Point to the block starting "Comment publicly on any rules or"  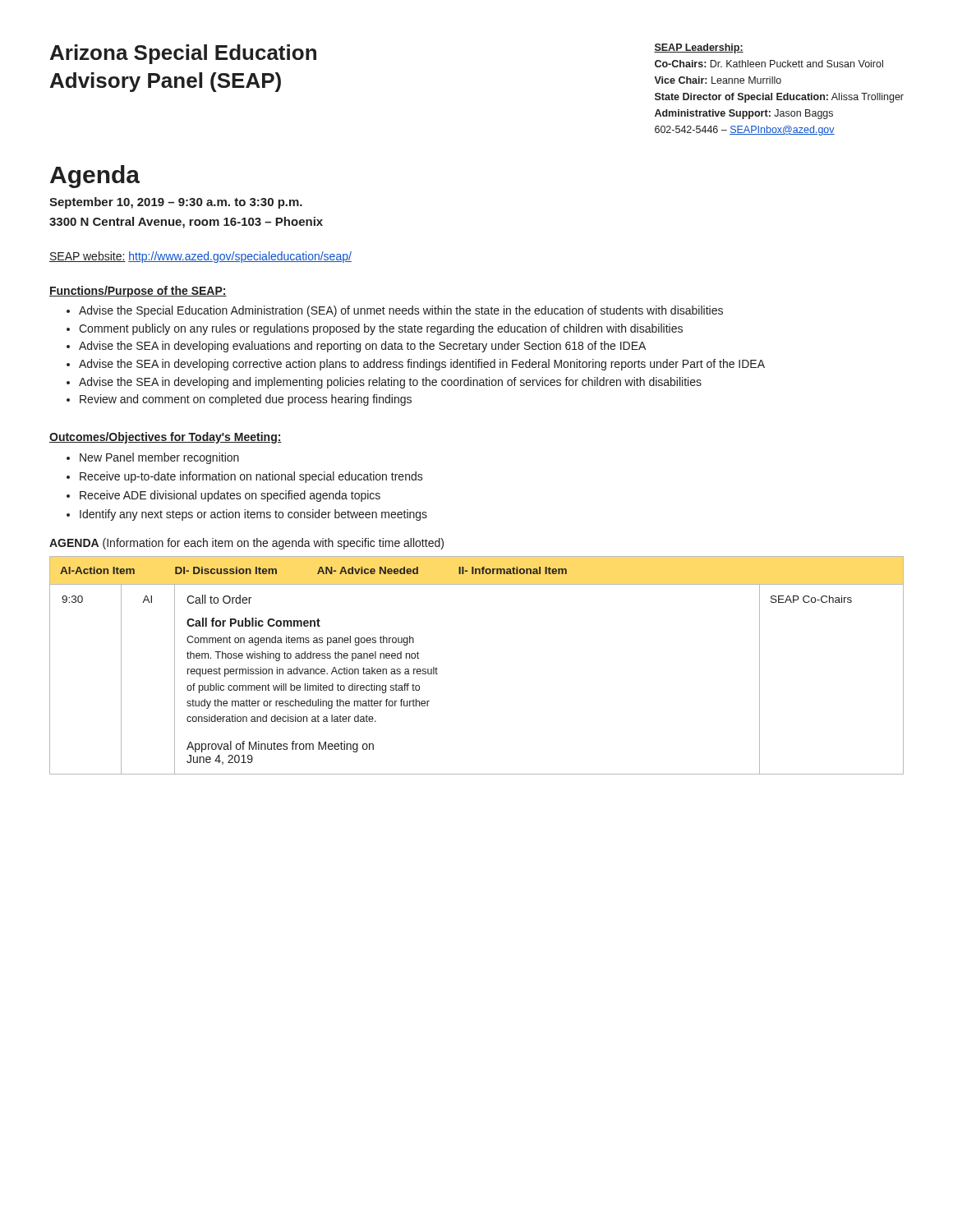tap(381, 328)
